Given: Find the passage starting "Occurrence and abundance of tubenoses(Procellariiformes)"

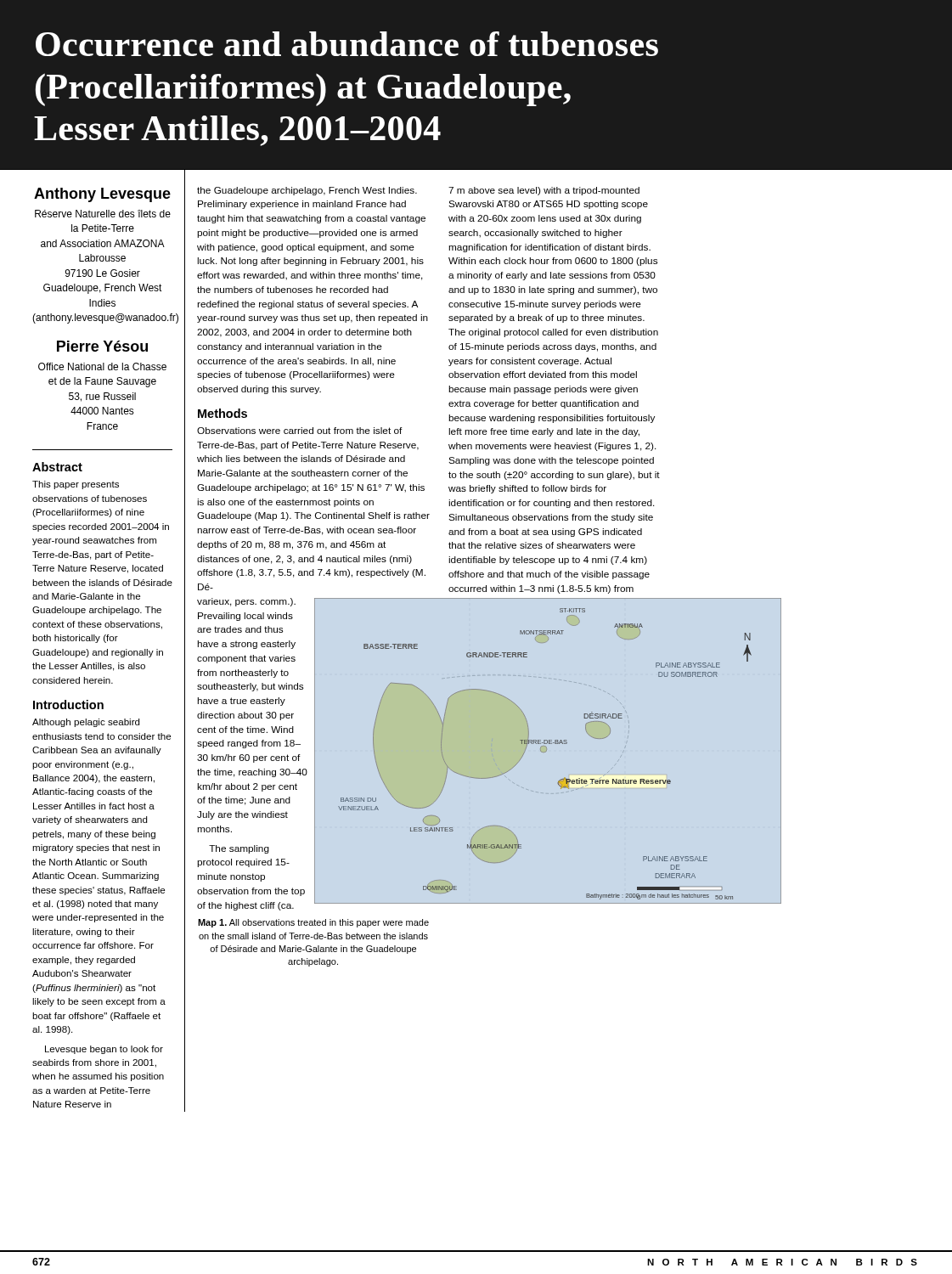Looking at the screenshot, I should [476, 87].
